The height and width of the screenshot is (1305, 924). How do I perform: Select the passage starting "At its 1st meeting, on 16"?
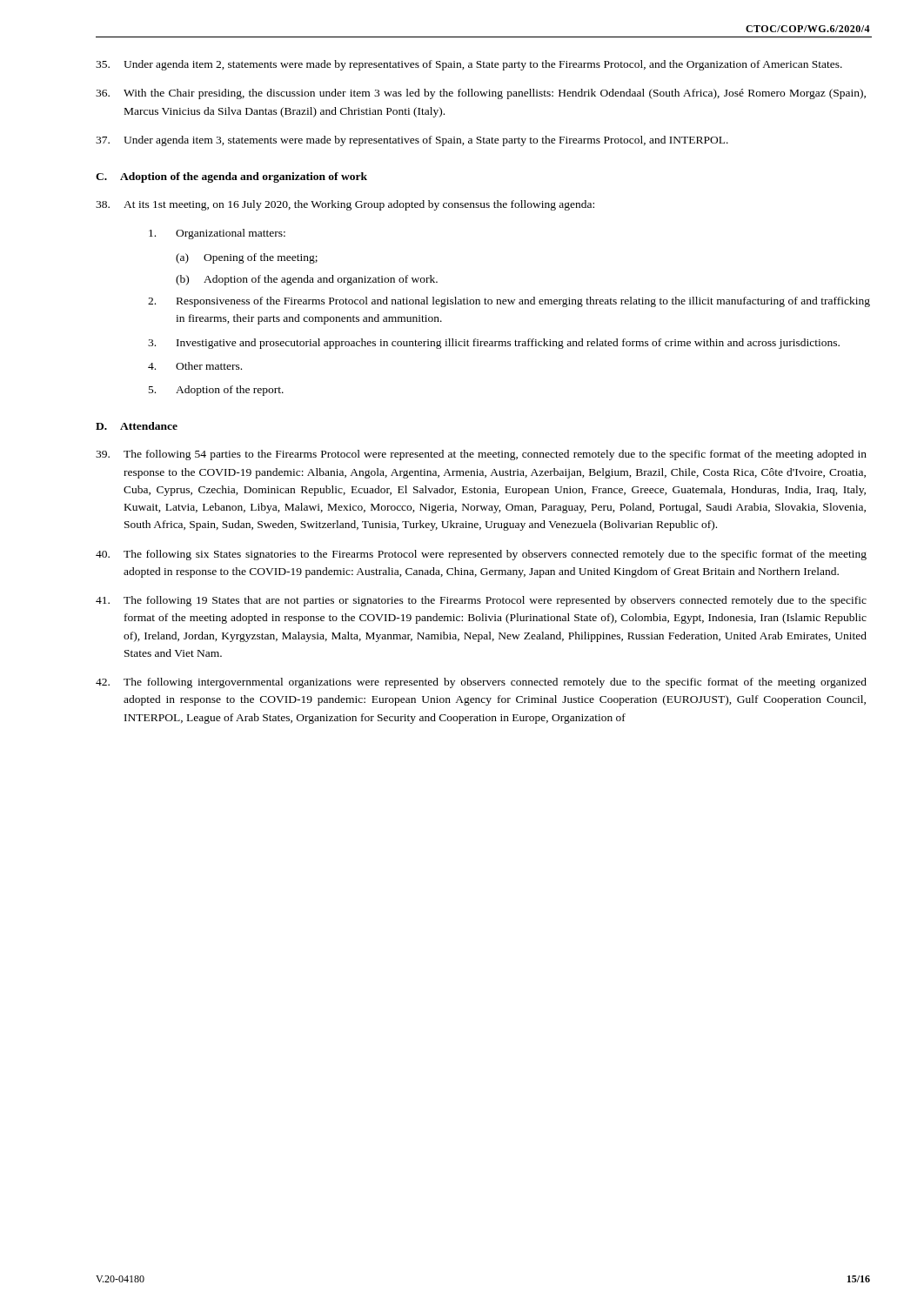pyautogui.click(x=481, y=205)
